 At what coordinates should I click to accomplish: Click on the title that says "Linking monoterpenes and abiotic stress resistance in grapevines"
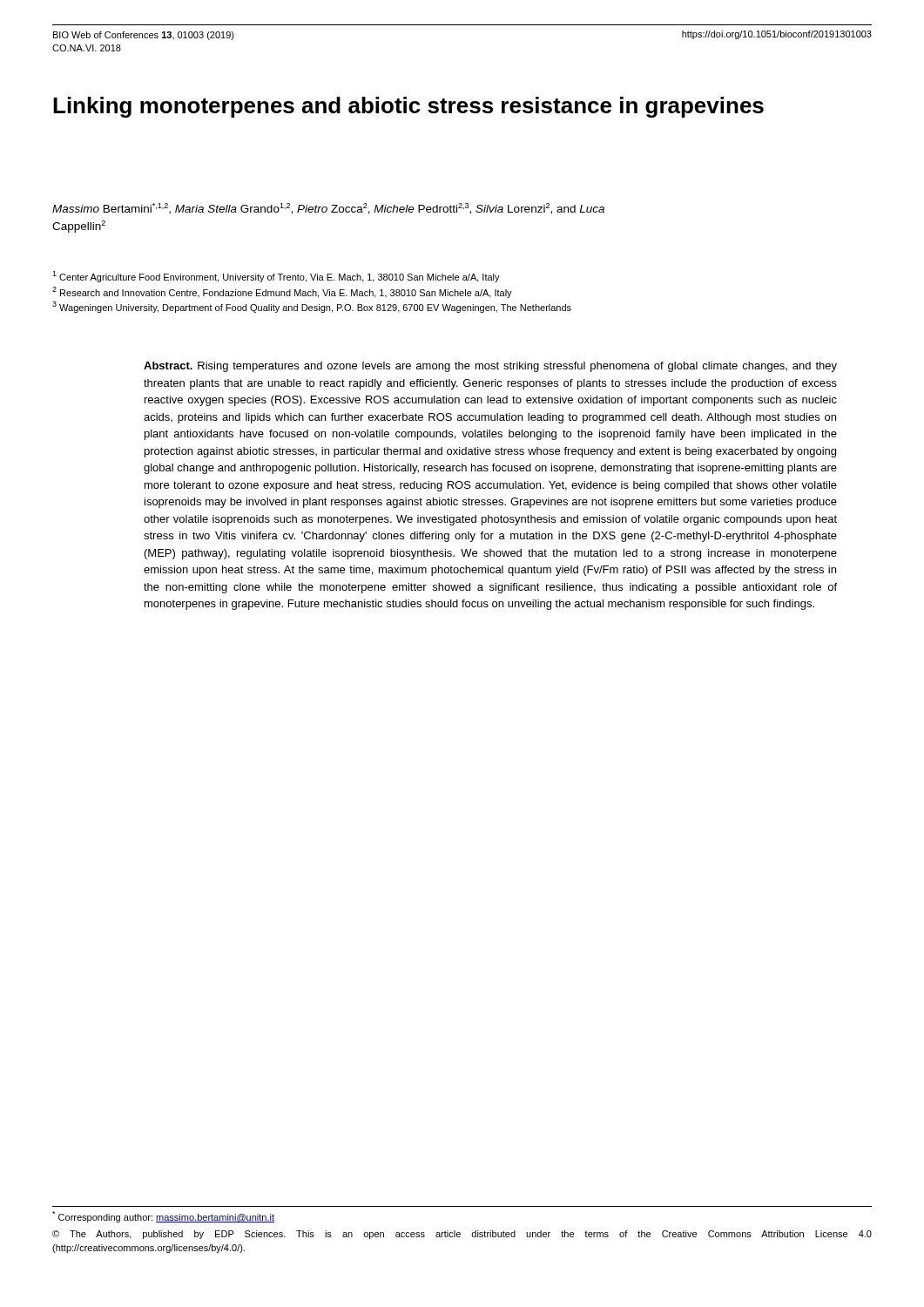coord(462,106)
